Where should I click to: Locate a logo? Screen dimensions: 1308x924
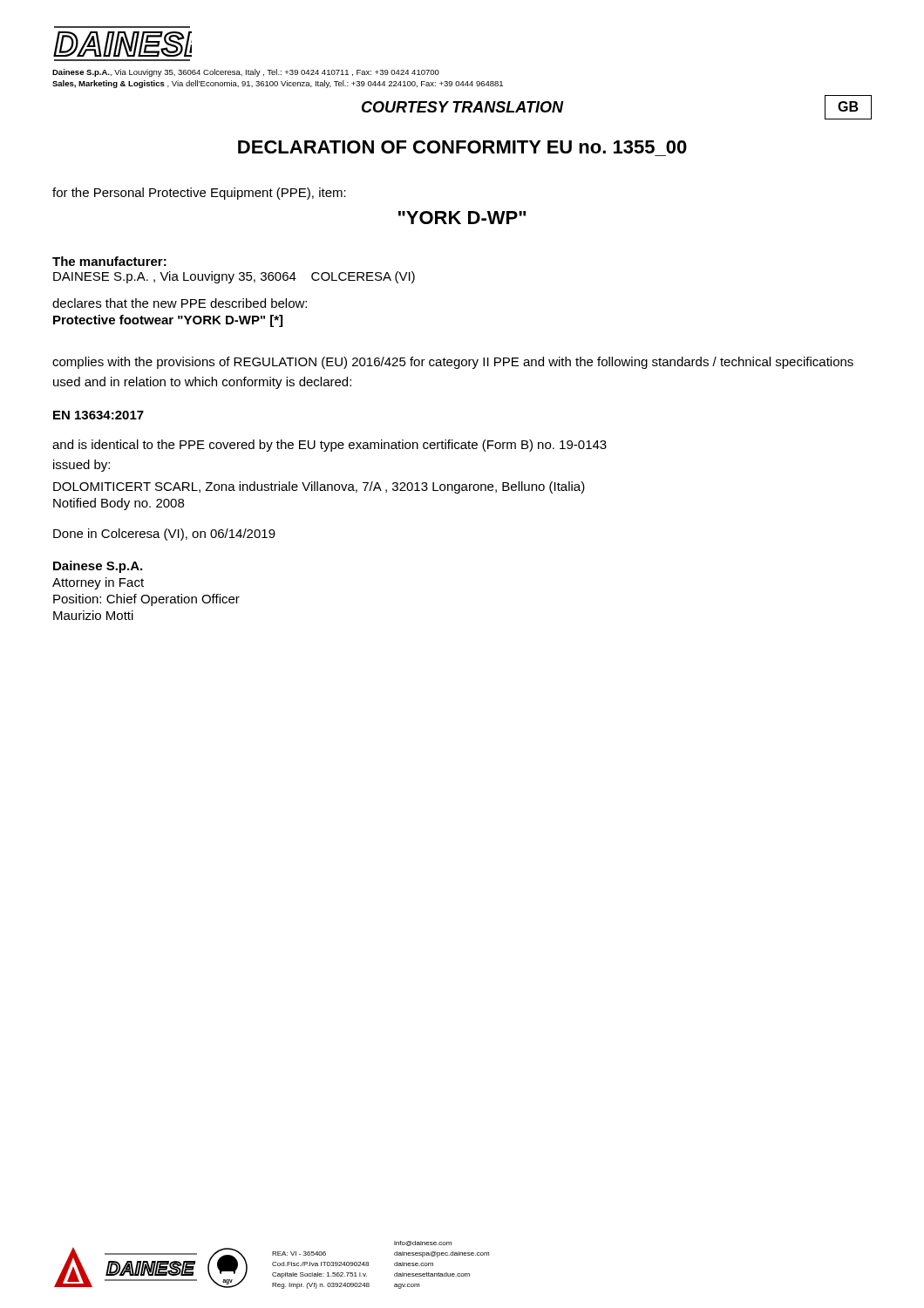(x=462, y=44)
